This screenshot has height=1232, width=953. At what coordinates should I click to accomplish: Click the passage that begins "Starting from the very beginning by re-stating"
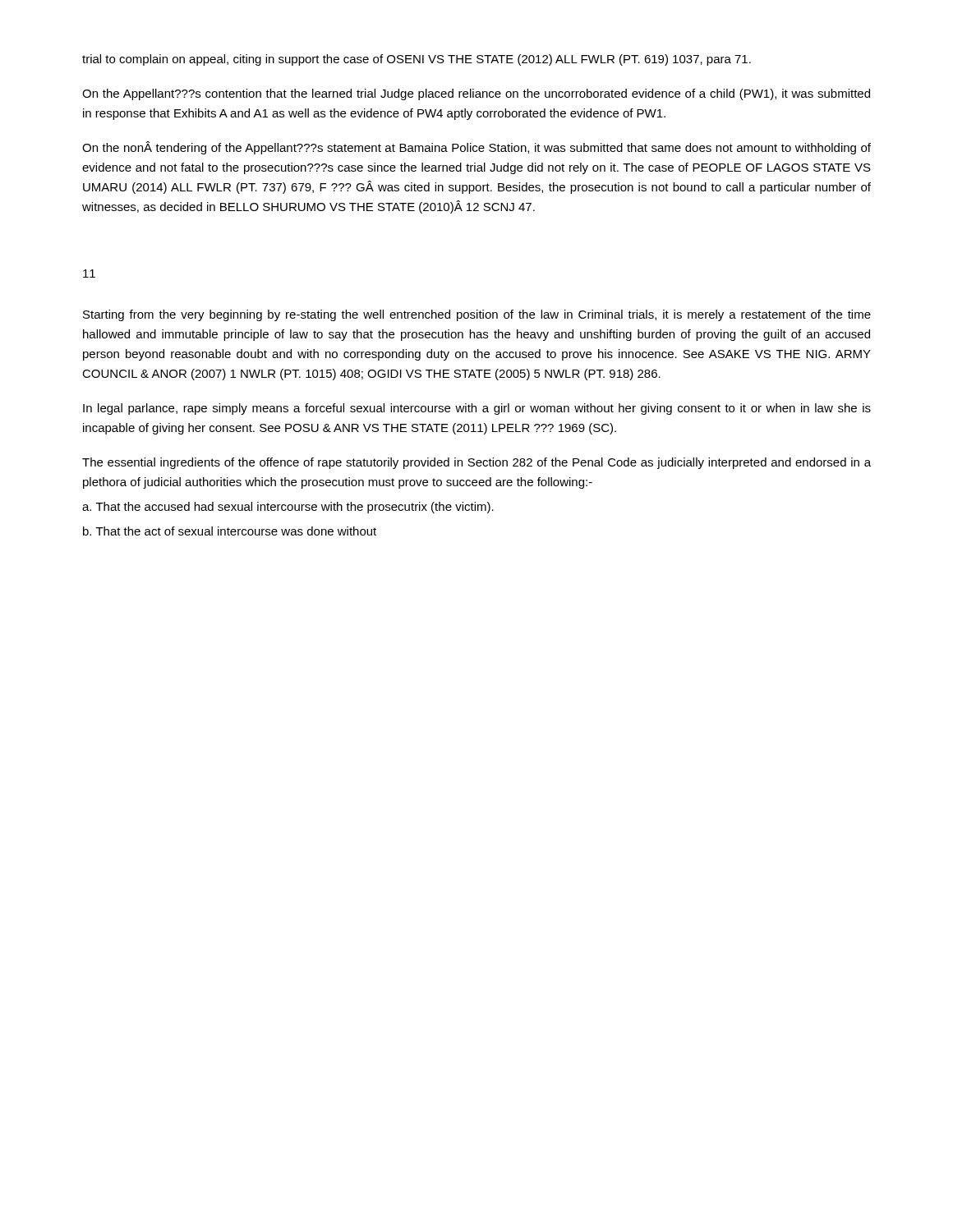tap(476, 344)
